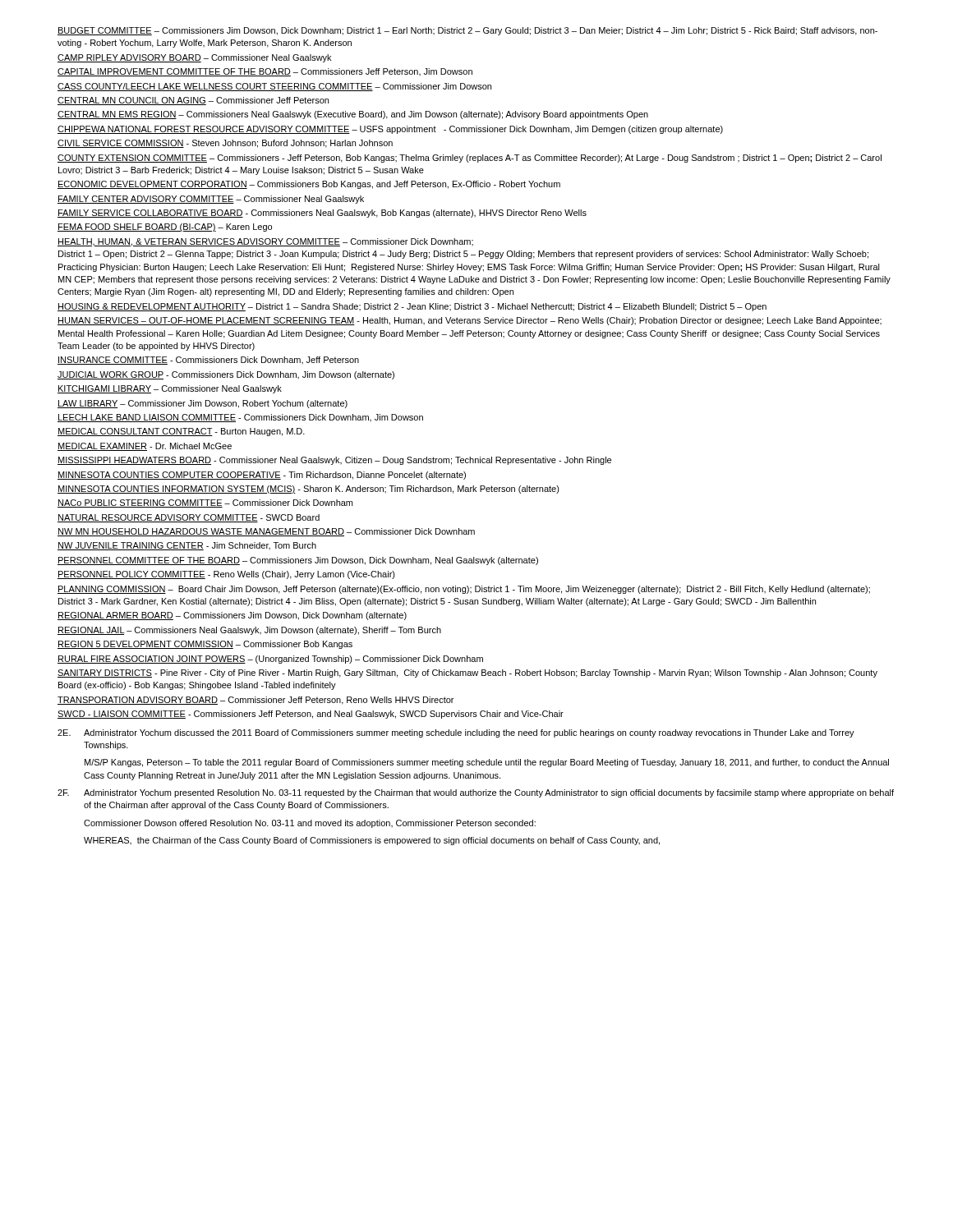Find the text block that reads "MISSISSIPPI HEADWATERS BOARD - Commissioner Neal Gaalswyk, Citizen"

click(335, 460)
